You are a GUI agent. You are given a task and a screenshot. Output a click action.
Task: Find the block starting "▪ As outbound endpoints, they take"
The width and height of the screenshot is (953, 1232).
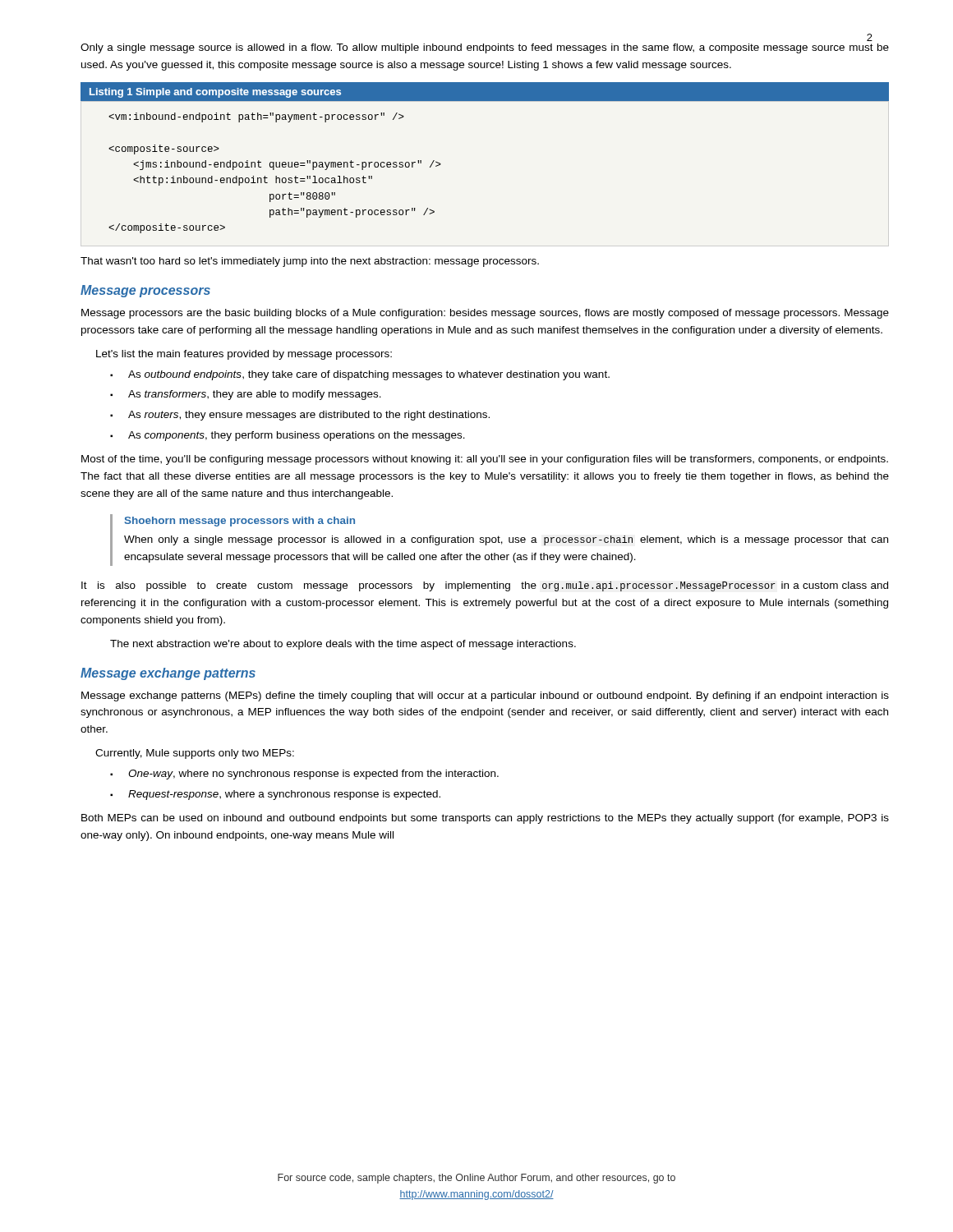[500, 375]
